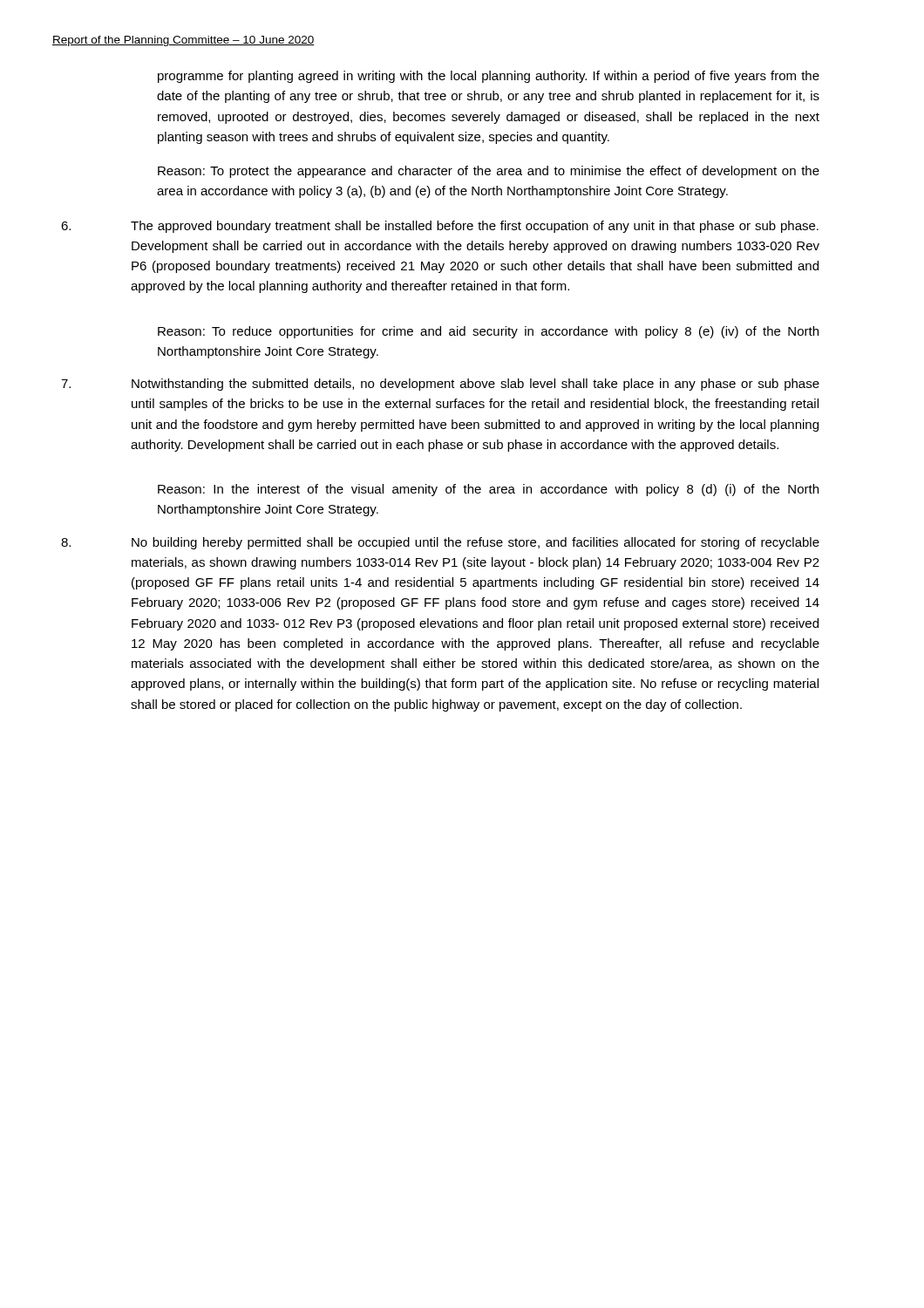
Task: Point to the block beginning "8. No building hereby permitted"
Action: coord(436,629)
